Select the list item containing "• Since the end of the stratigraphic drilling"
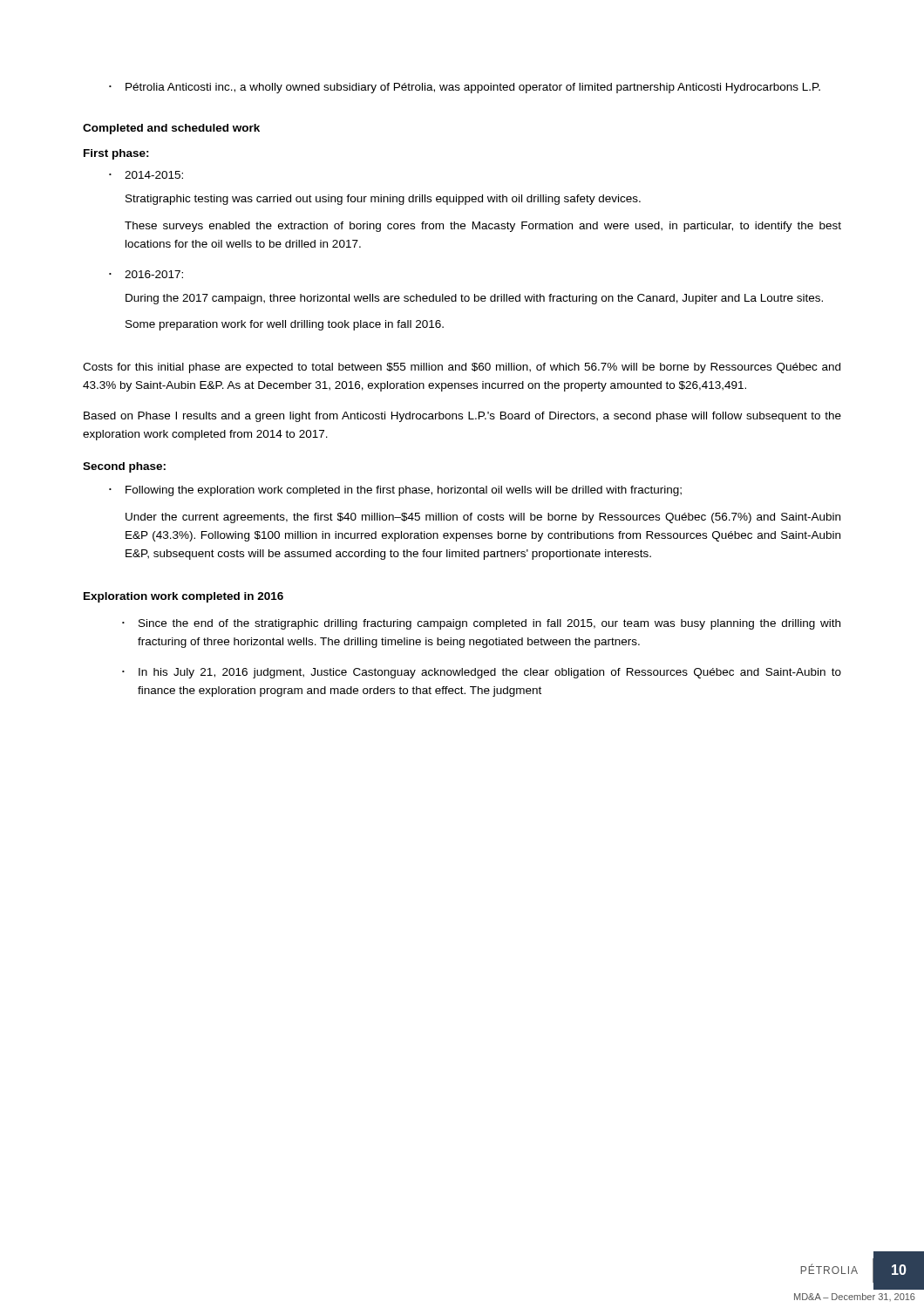The image size is (924, 1308). point(482,633)
